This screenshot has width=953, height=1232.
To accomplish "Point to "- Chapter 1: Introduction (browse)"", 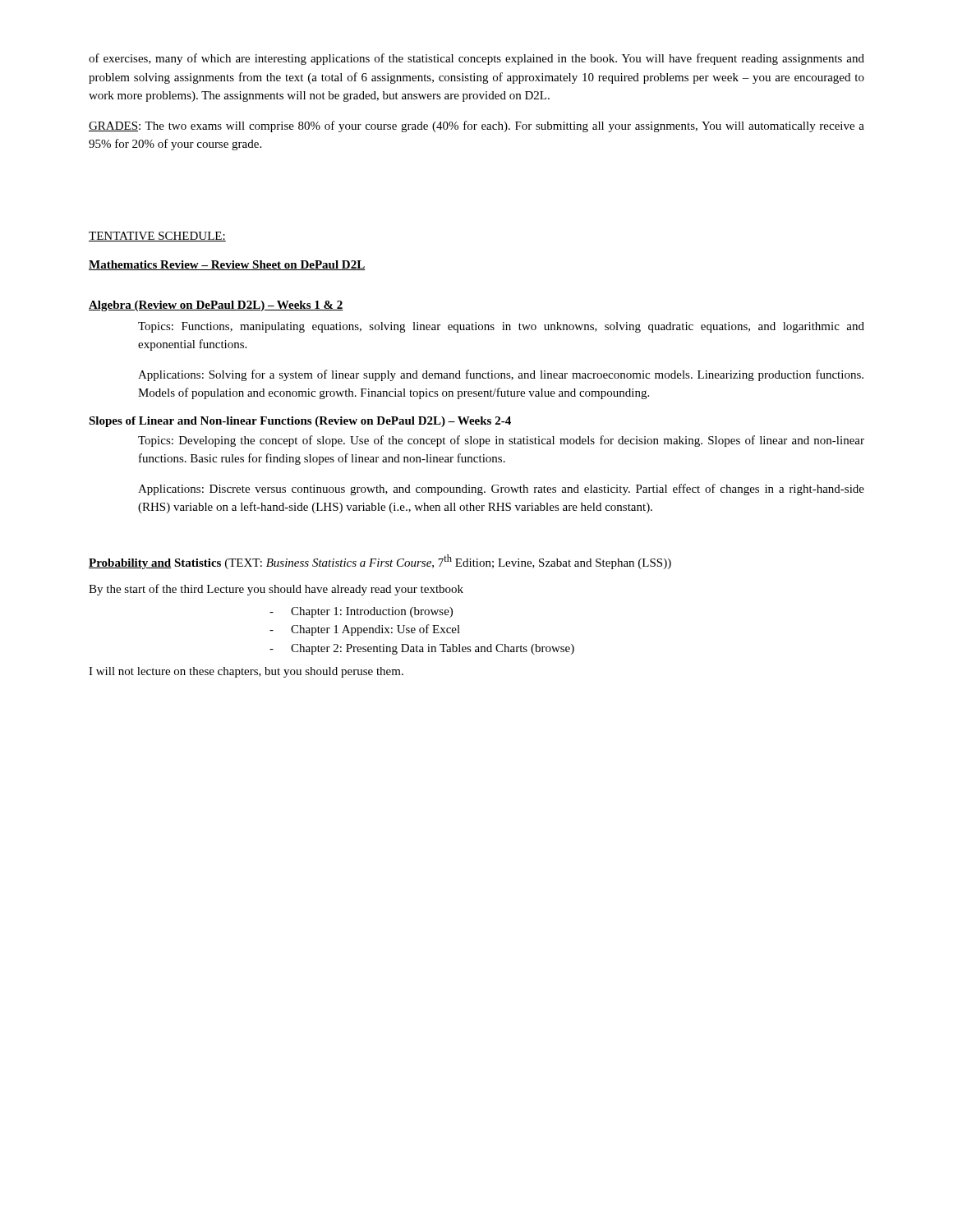I will 361,611.
